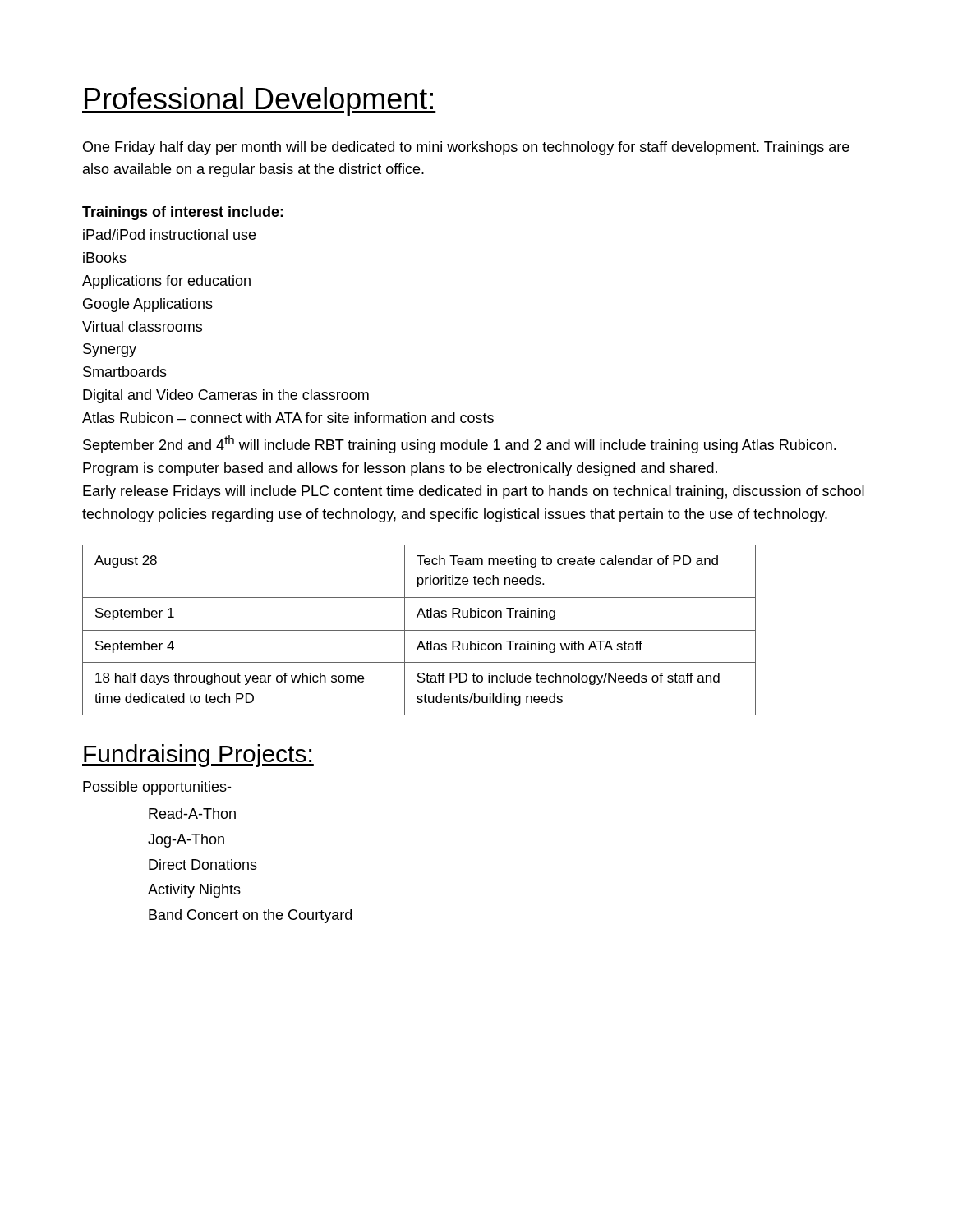
Task: Click where it says "Virtual classrooms"
Action: [142, 327]
